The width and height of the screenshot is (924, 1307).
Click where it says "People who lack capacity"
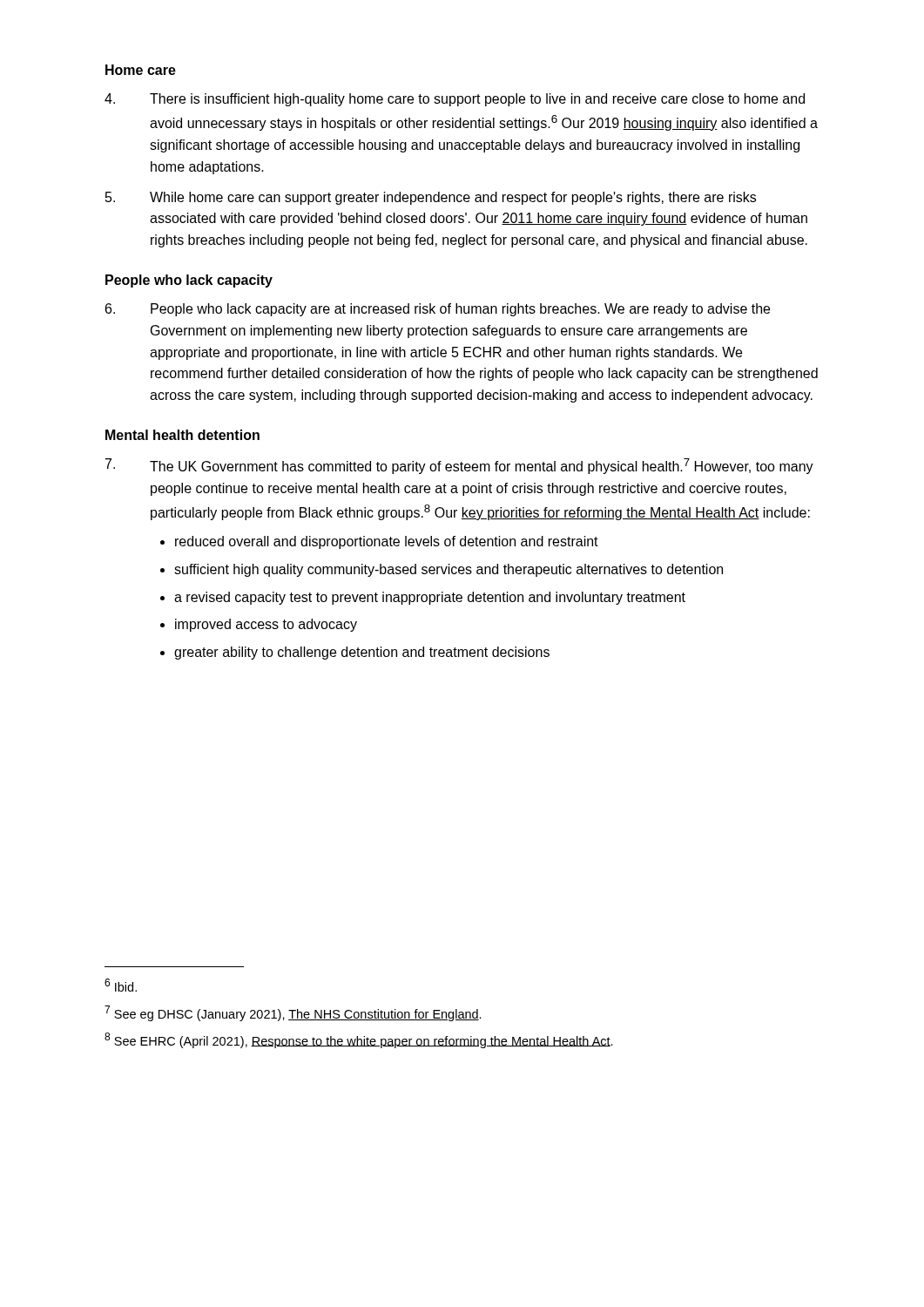189,280
